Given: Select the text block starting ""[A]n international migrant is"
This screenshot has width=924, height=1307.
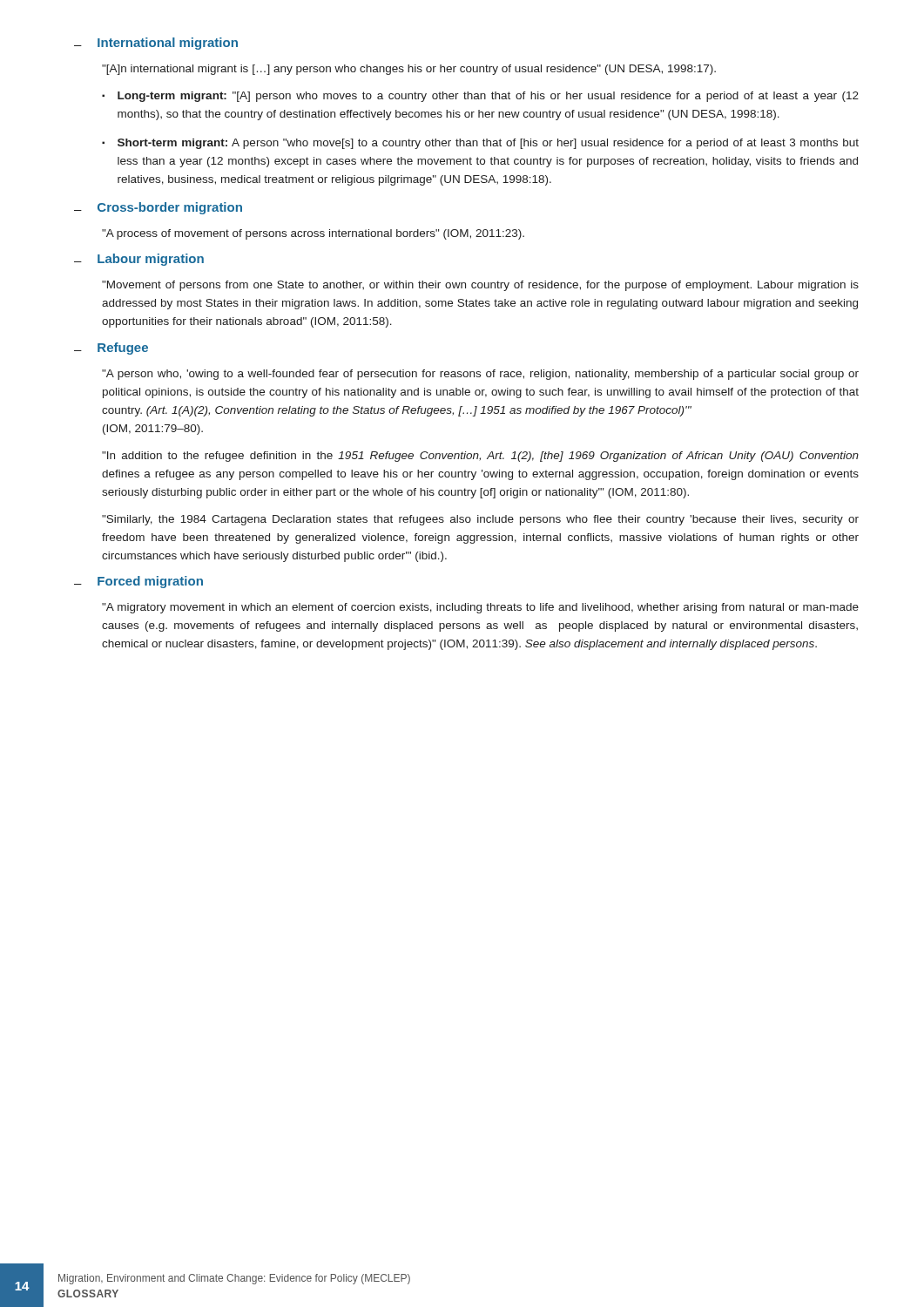Looking at the screenshot, I should point(409,68).
